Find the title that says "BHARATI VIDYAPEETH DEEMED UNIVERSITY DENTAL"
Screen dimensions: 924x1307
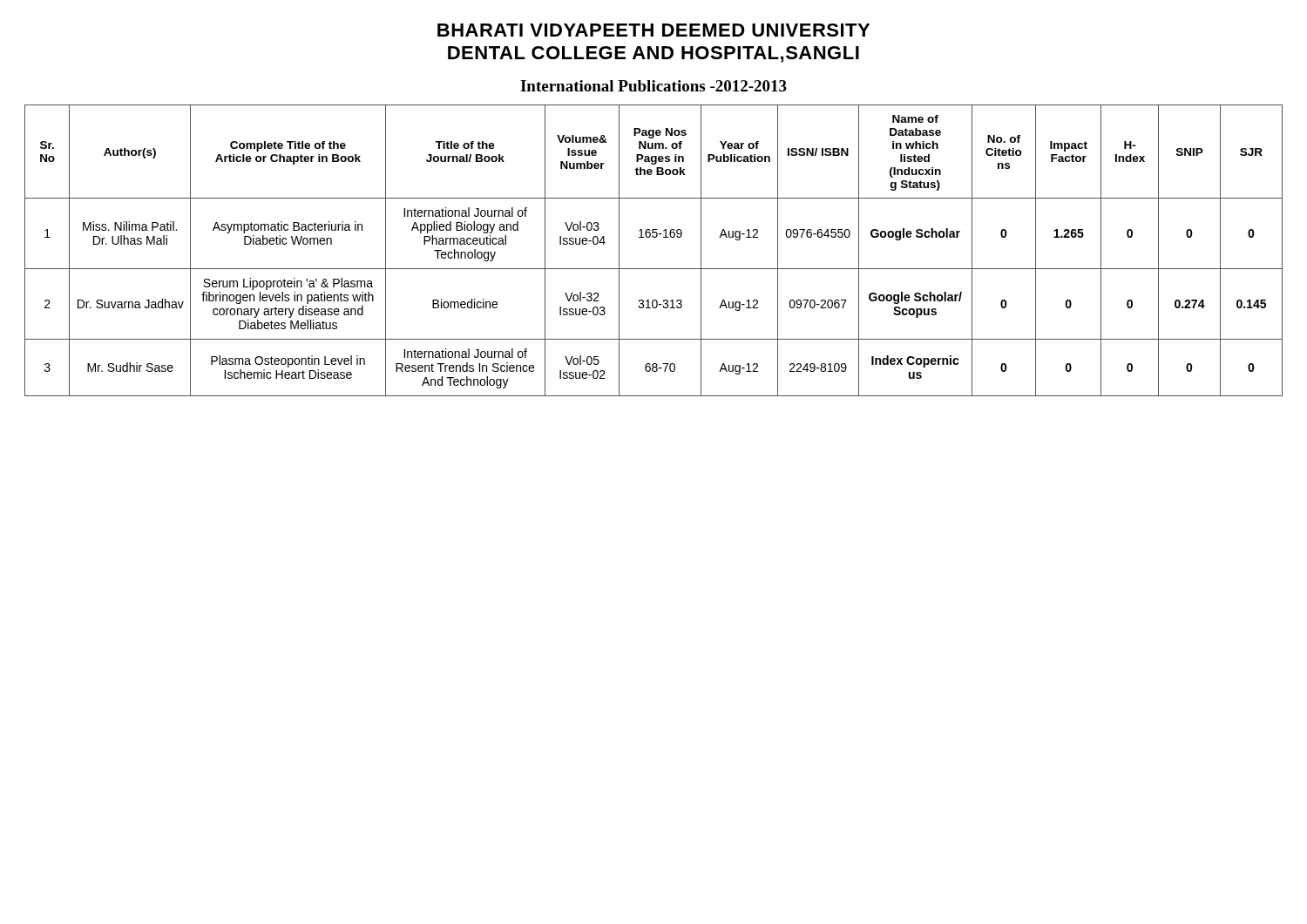[x=654, y=42]
